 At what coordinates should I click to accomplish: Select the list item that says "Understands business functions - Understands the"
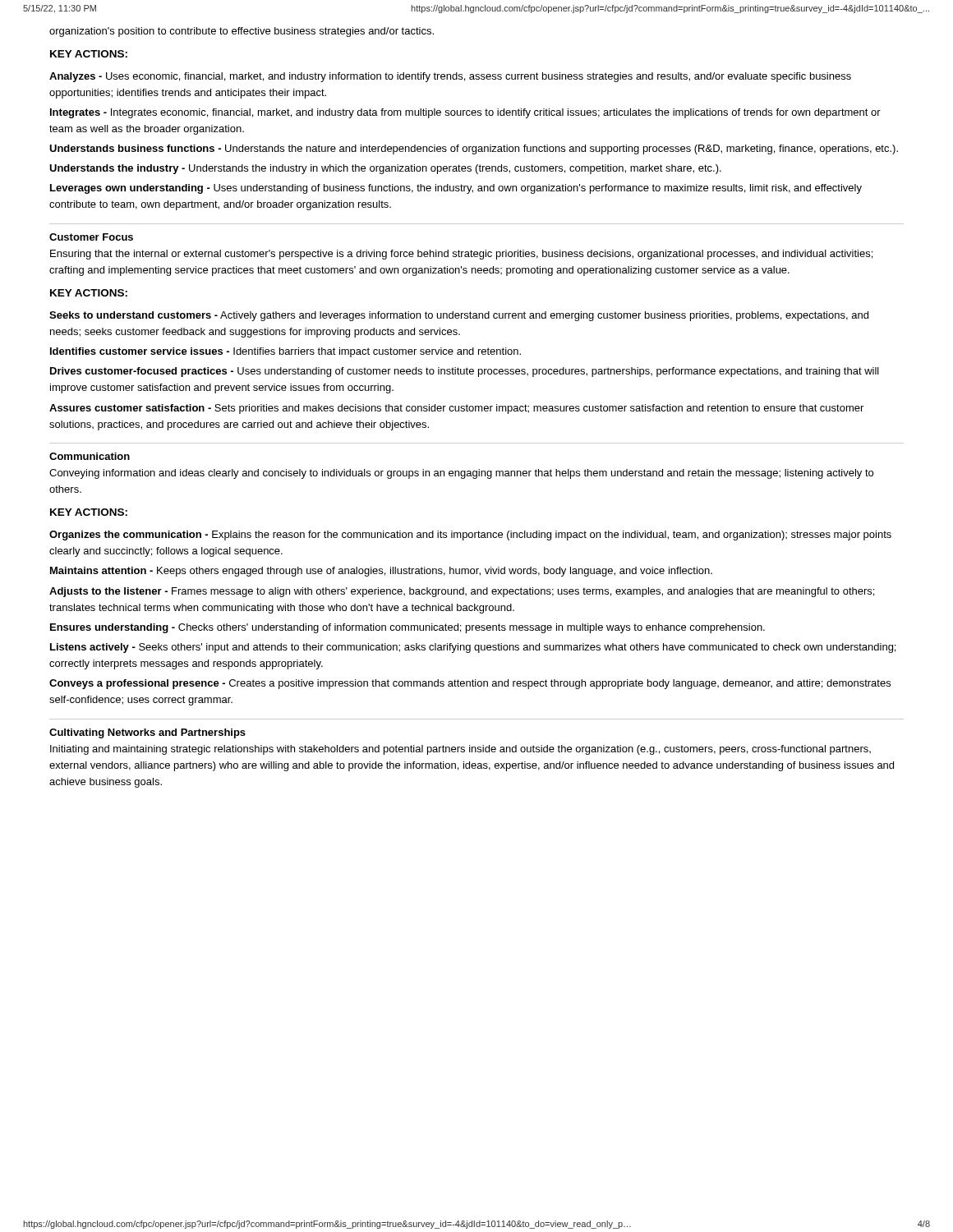(474, 148)
